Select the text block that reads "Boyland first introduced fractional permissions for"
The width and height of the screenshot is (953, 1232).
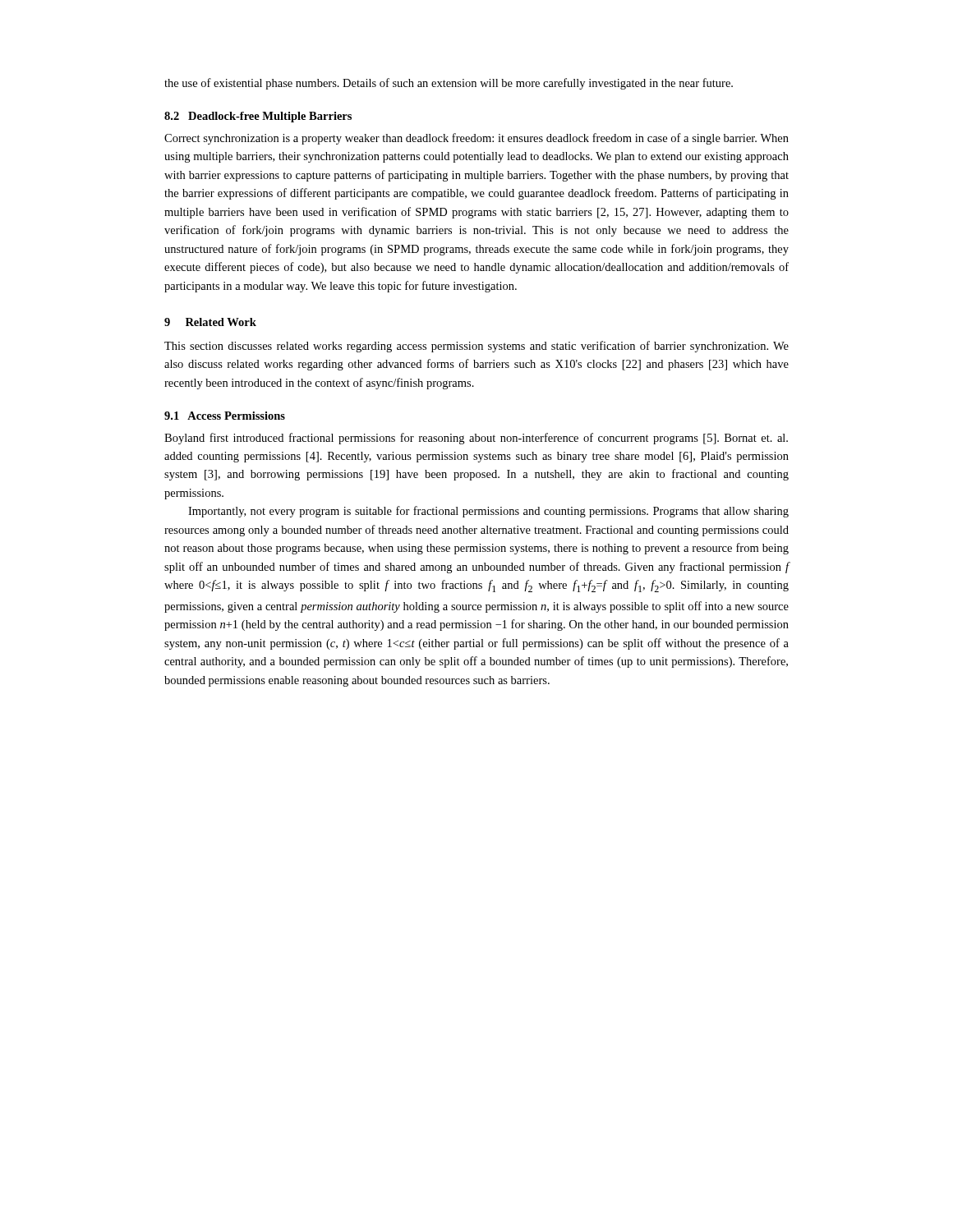[x=476, y=559]
